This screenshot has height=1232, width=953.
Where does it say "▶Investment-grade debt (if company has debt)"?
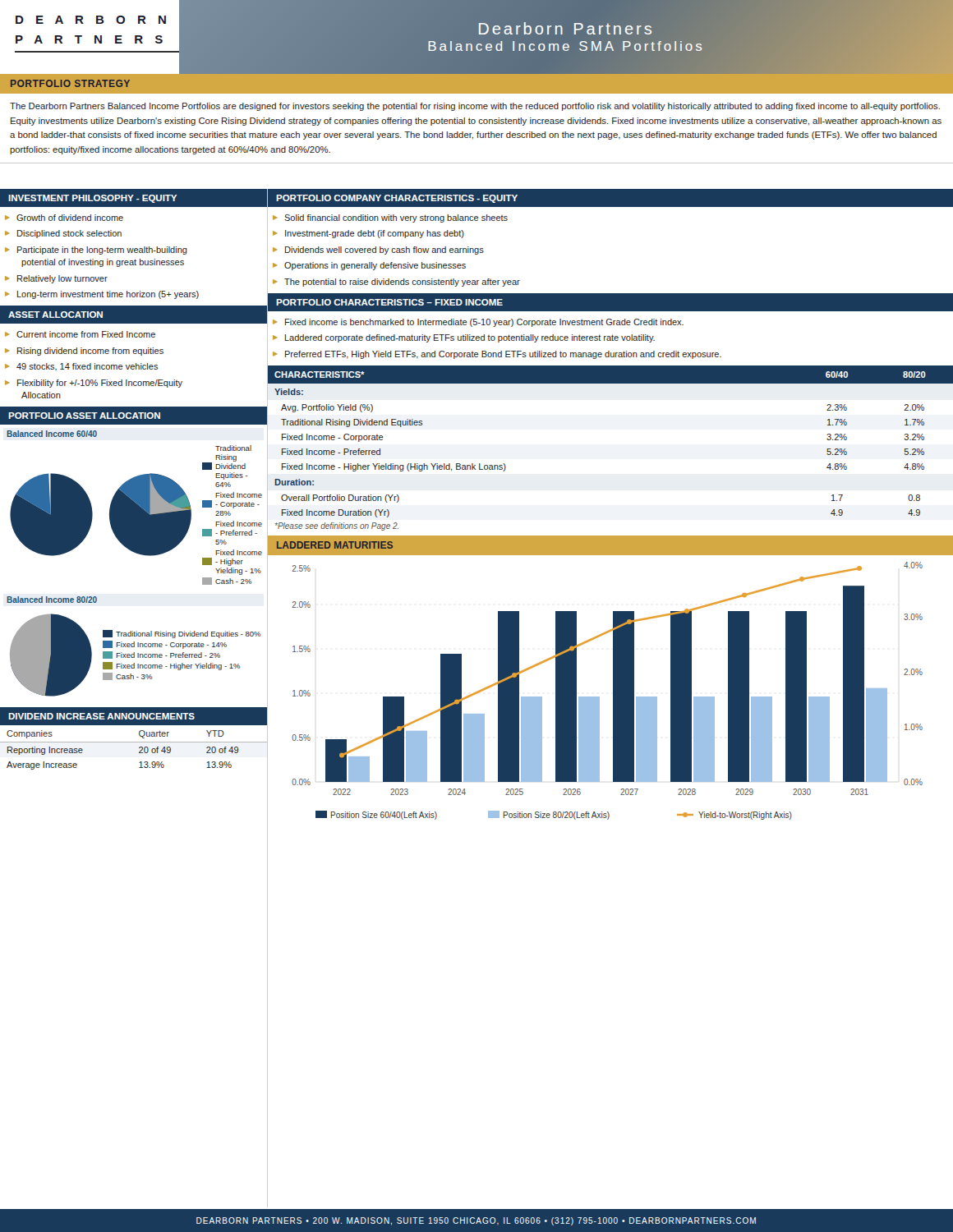tap(368, 234)
